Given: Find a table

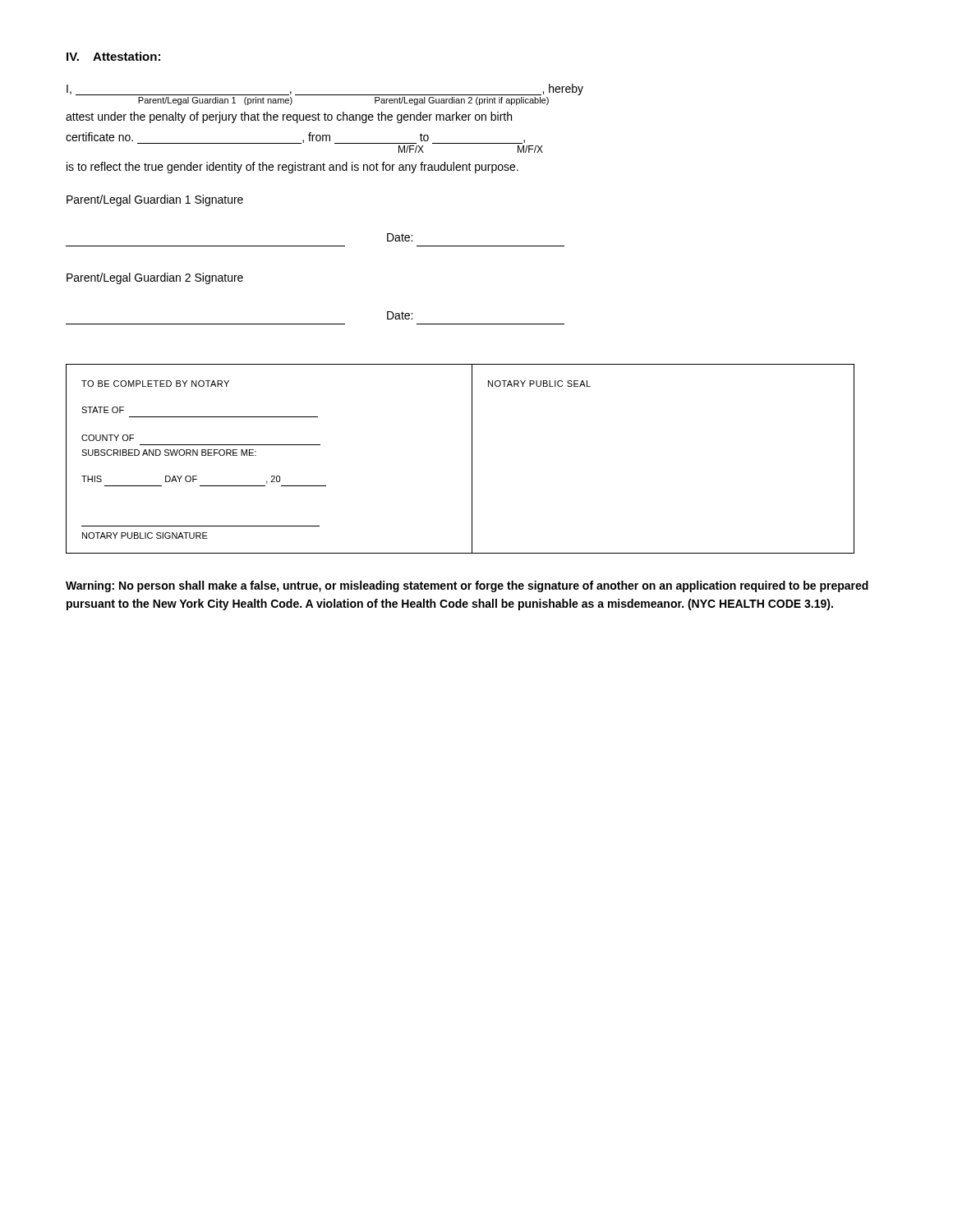Looking at the screenshot, I should pyautogui.click(x=476, y=459).
